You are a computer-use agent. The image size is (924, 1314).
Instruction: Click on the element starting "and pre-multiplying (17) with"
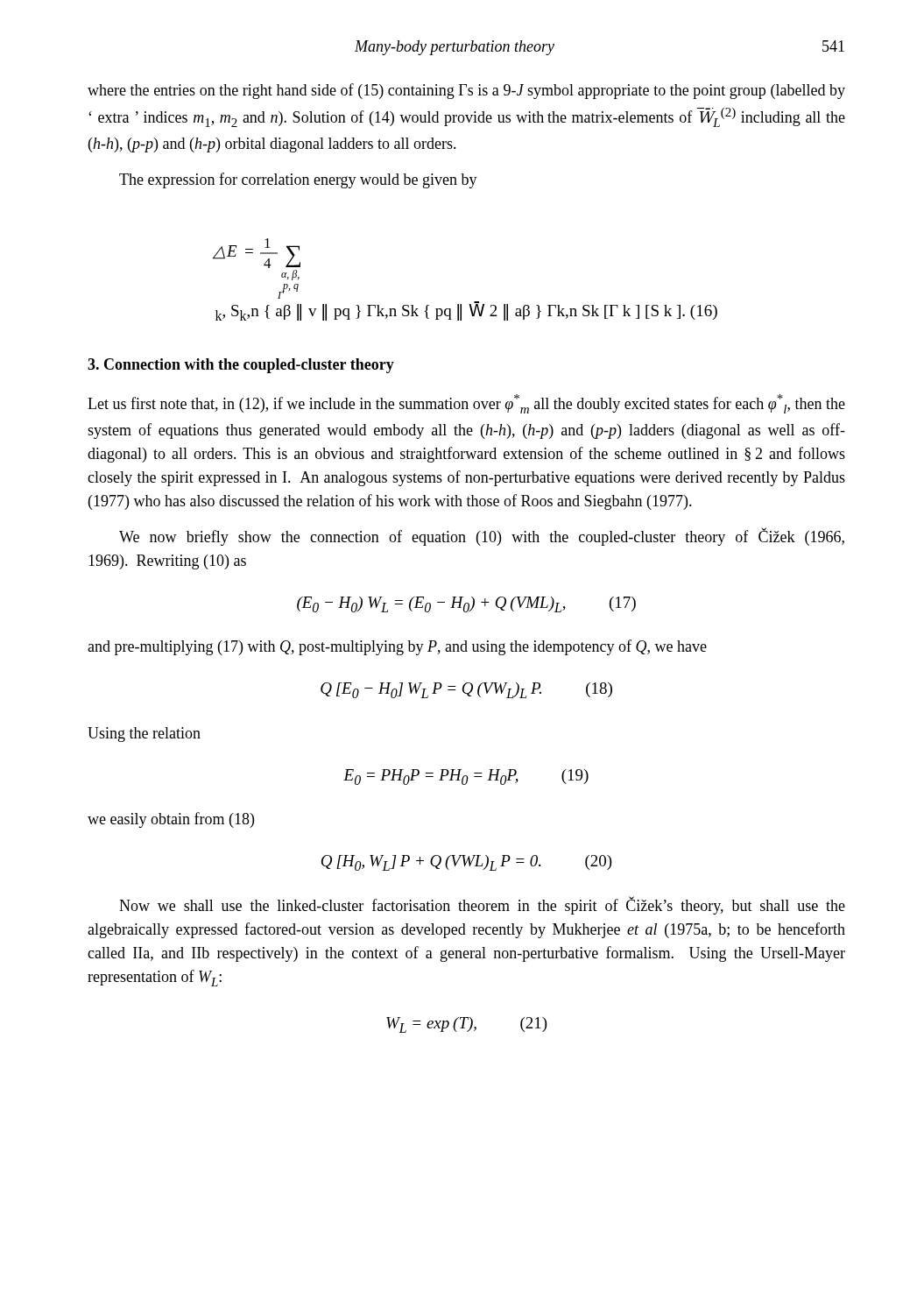466,647
